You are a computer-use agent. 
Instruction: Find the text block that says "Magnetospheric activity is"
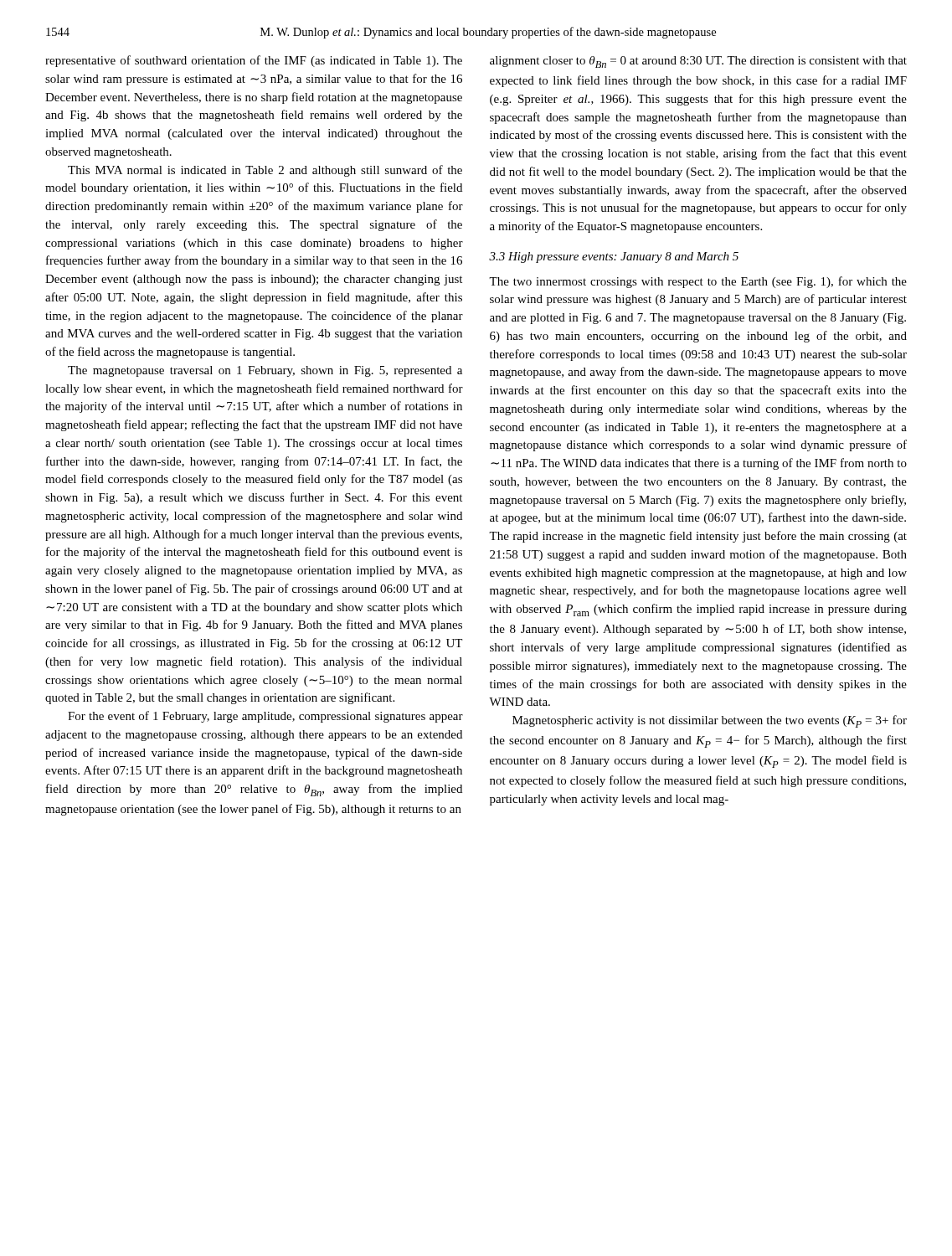click(x=698, y=760)
